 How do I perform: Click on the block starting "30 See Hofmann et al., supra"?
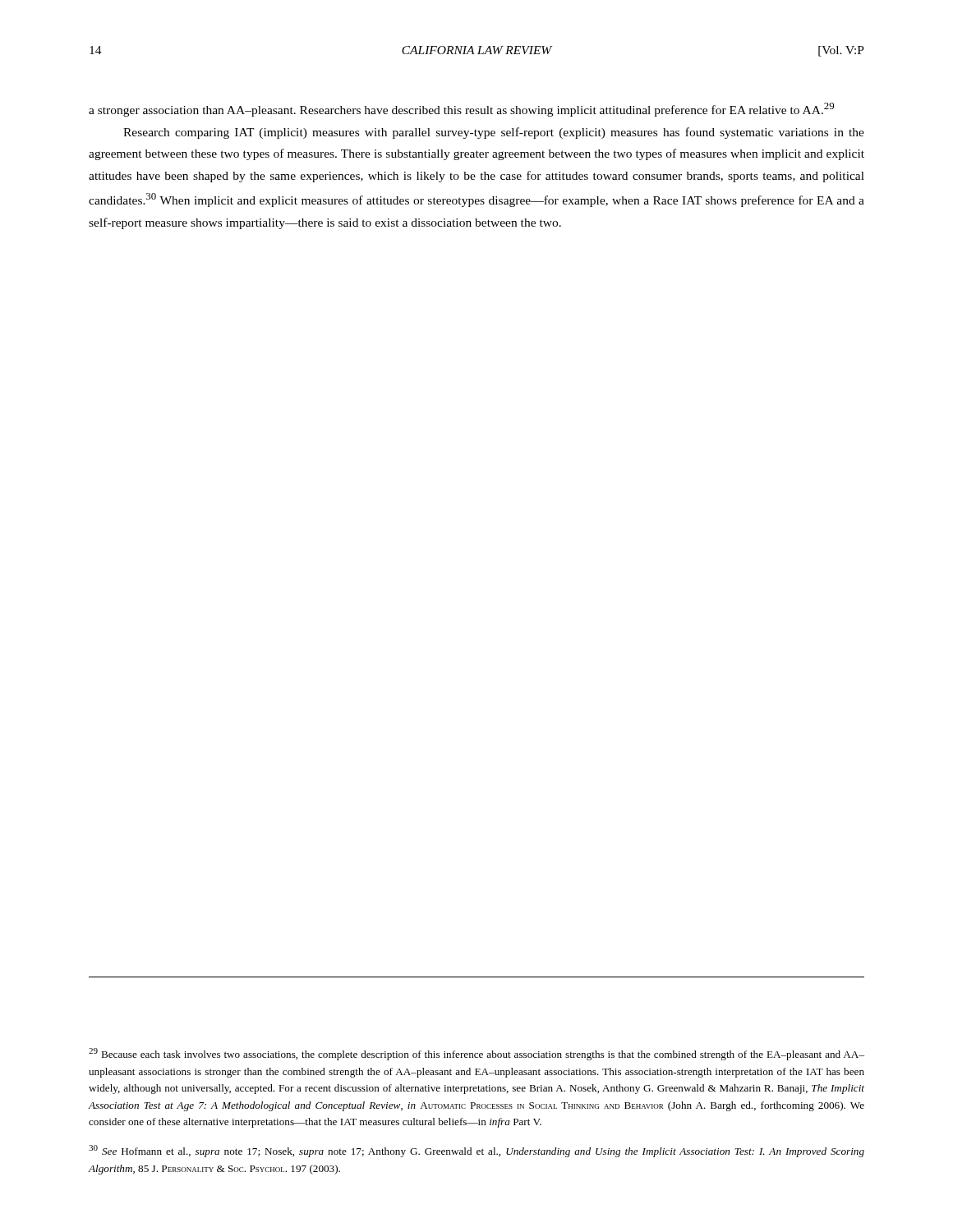pos(476,1158)
